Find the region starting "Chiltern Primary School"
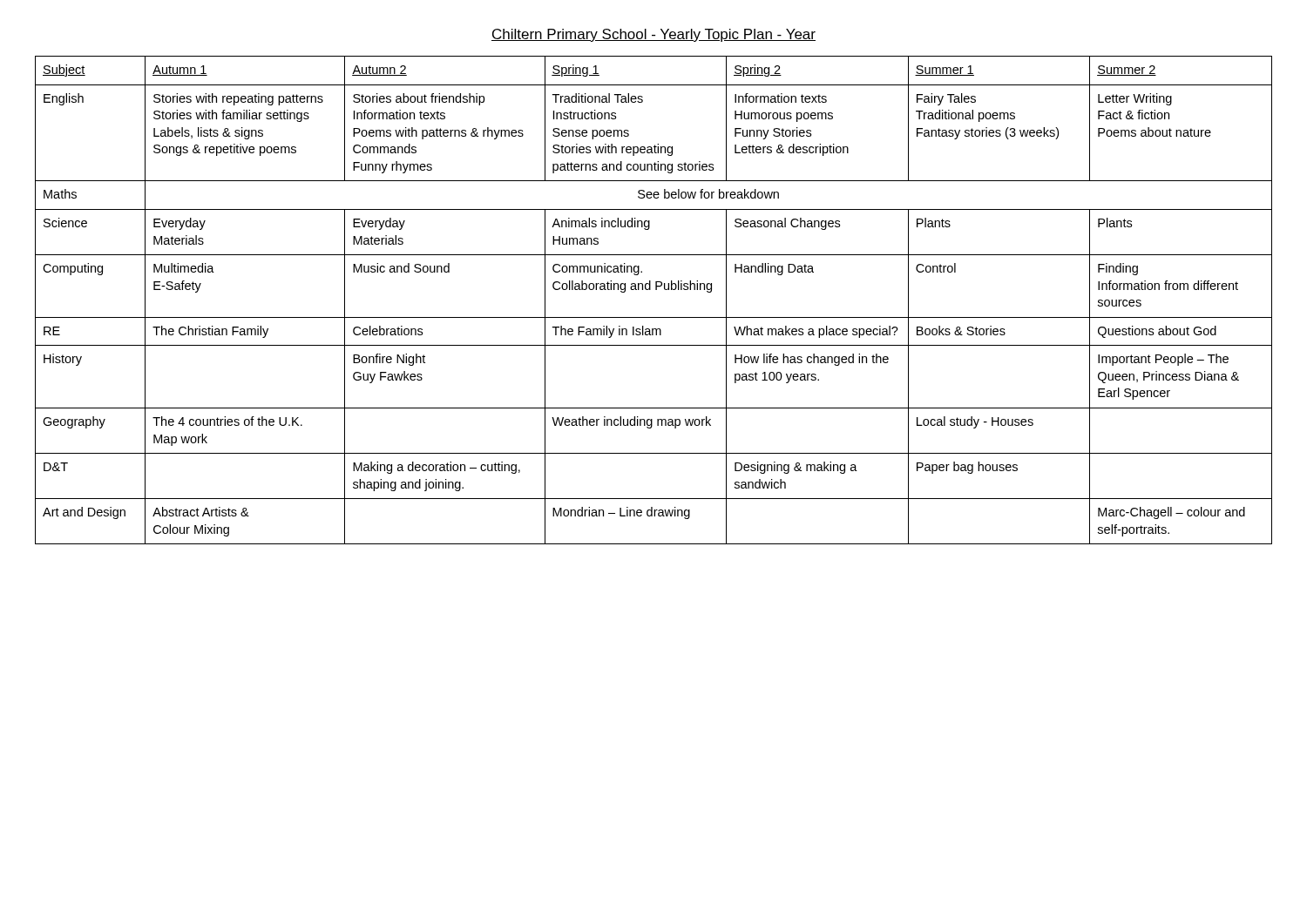This screenshot has width=1307, height=924. 654,34
